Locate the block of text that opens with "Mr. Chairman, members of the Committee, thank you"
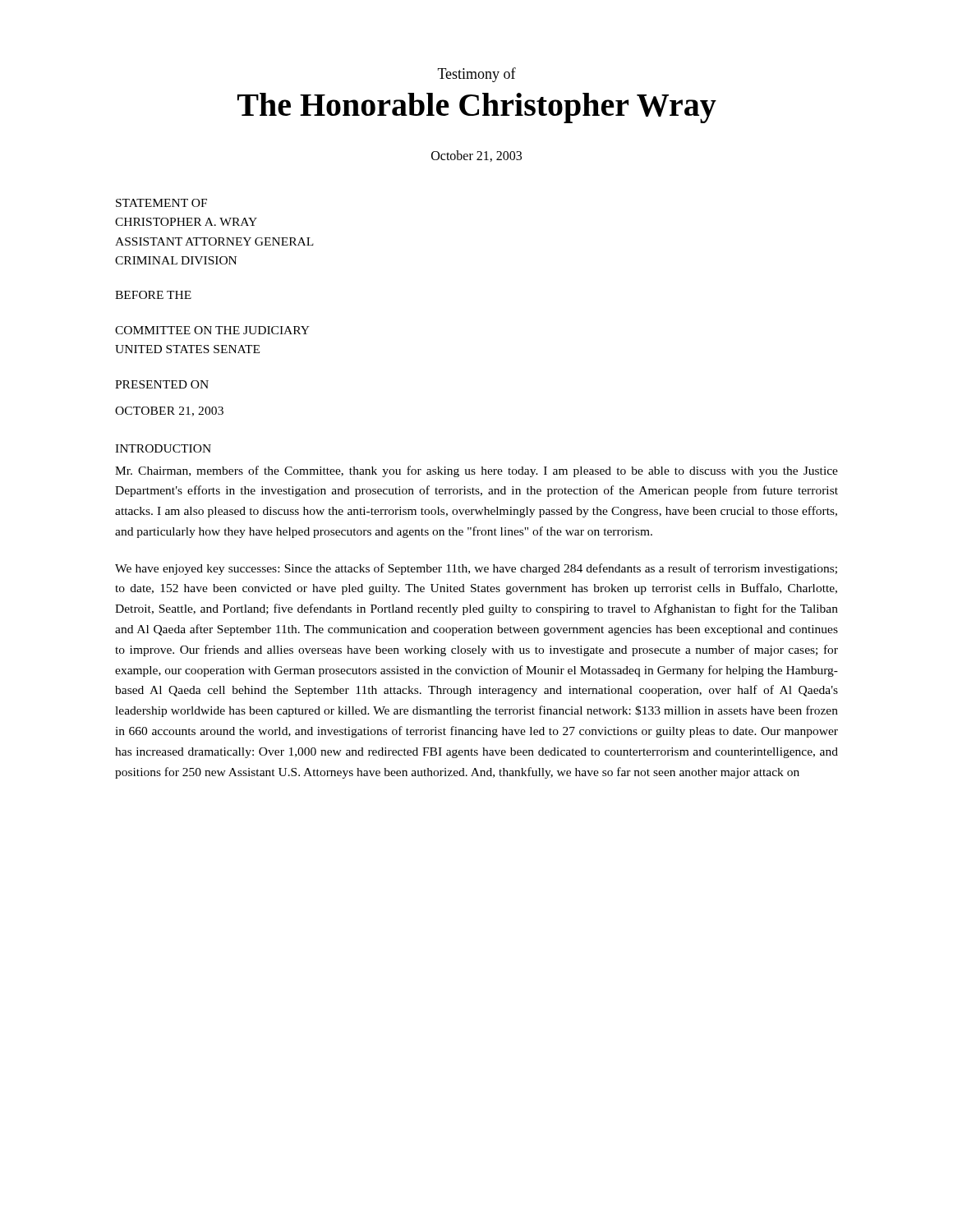This screenshot has height=1232, width=953. [476, 500]
